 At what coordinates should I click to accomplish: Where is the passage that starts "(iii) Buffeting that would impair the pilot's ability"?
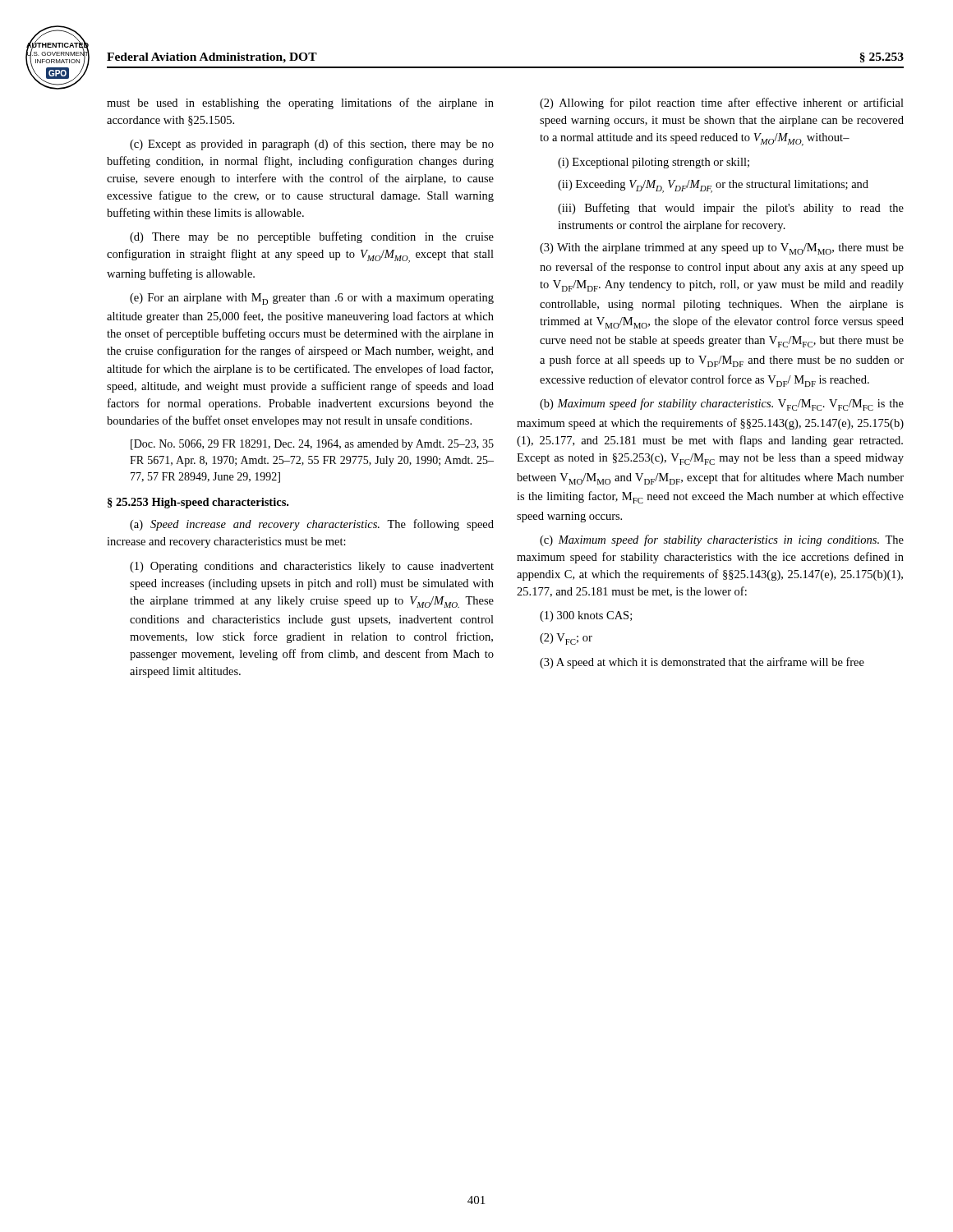pyautogui.click(x=731, y=217)
